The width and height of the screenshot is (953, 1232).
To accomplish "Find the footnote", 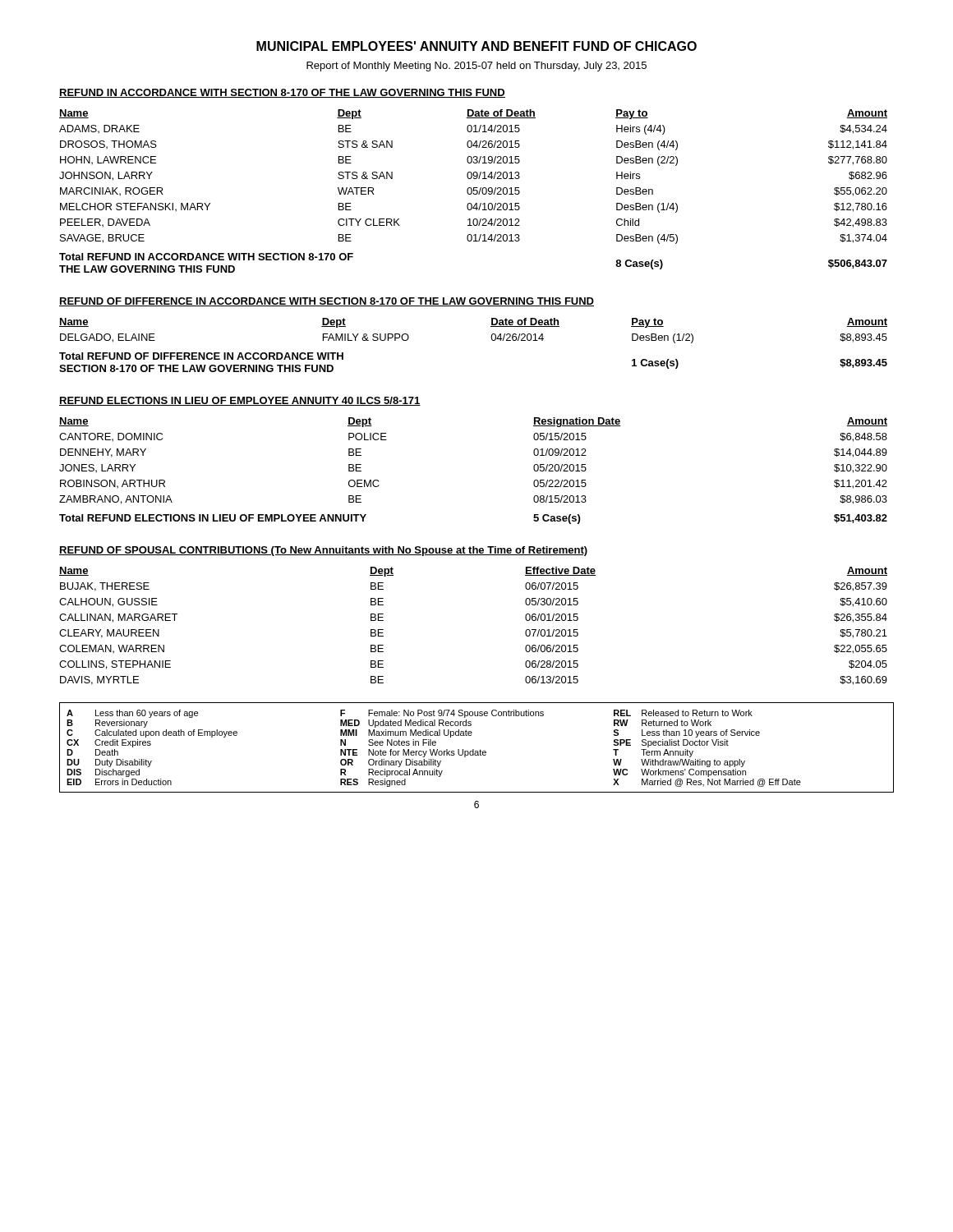I will (x=476, y=747).
